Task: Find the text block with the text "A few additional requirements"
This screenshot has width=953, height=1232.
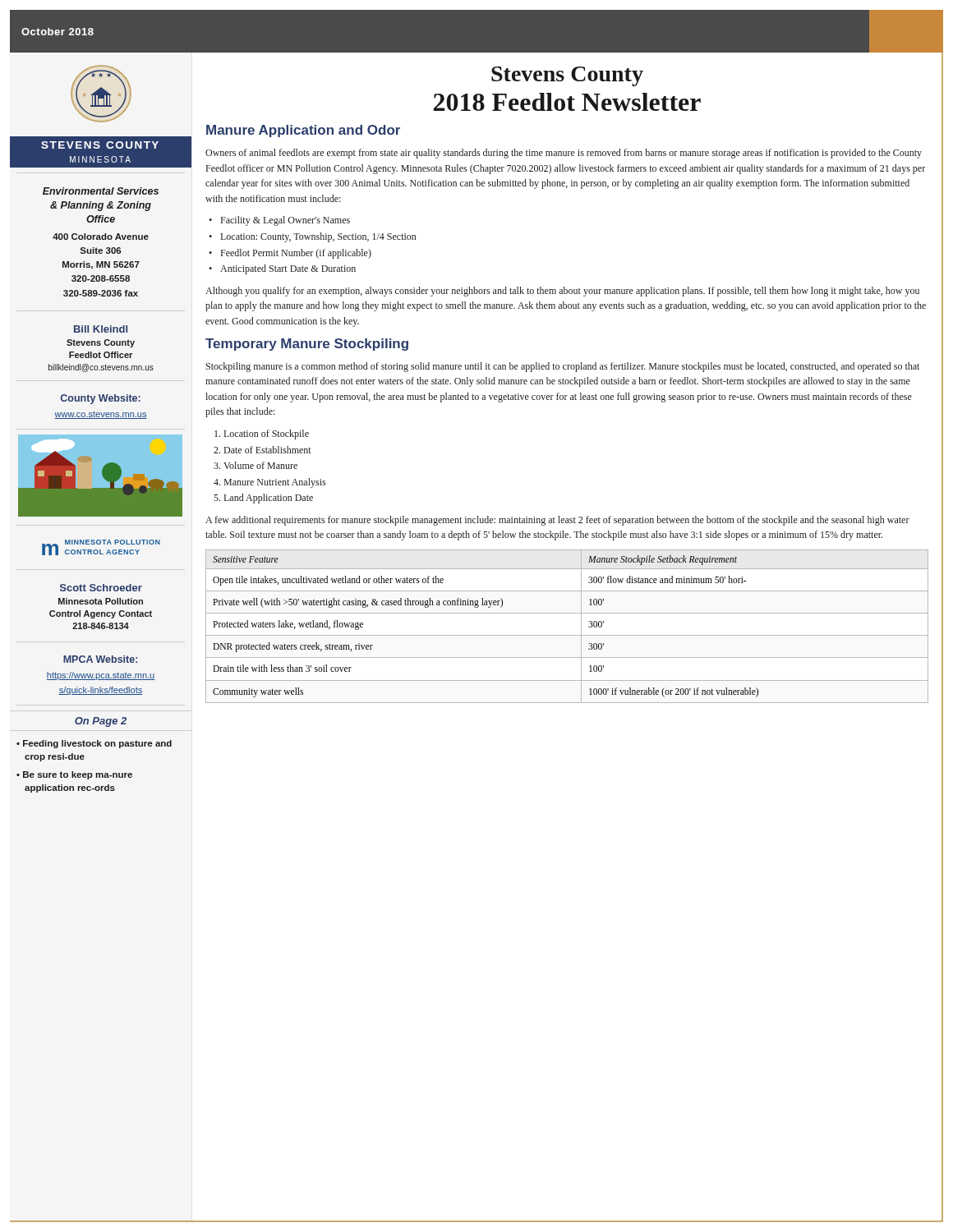Action: point(557,527)
